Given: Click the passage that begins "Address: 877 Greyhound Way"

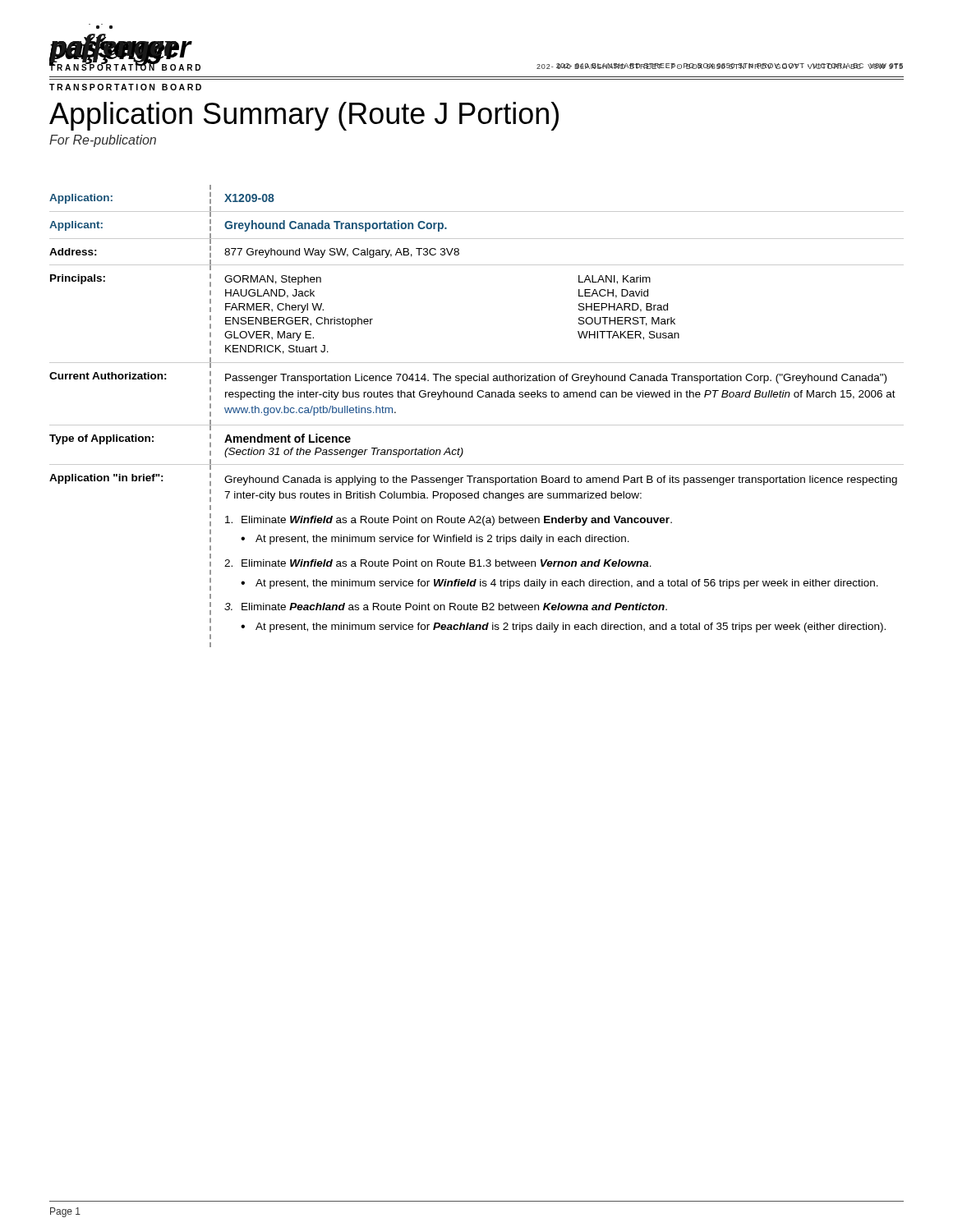Looking at the screenshot, I should point(210,241).
